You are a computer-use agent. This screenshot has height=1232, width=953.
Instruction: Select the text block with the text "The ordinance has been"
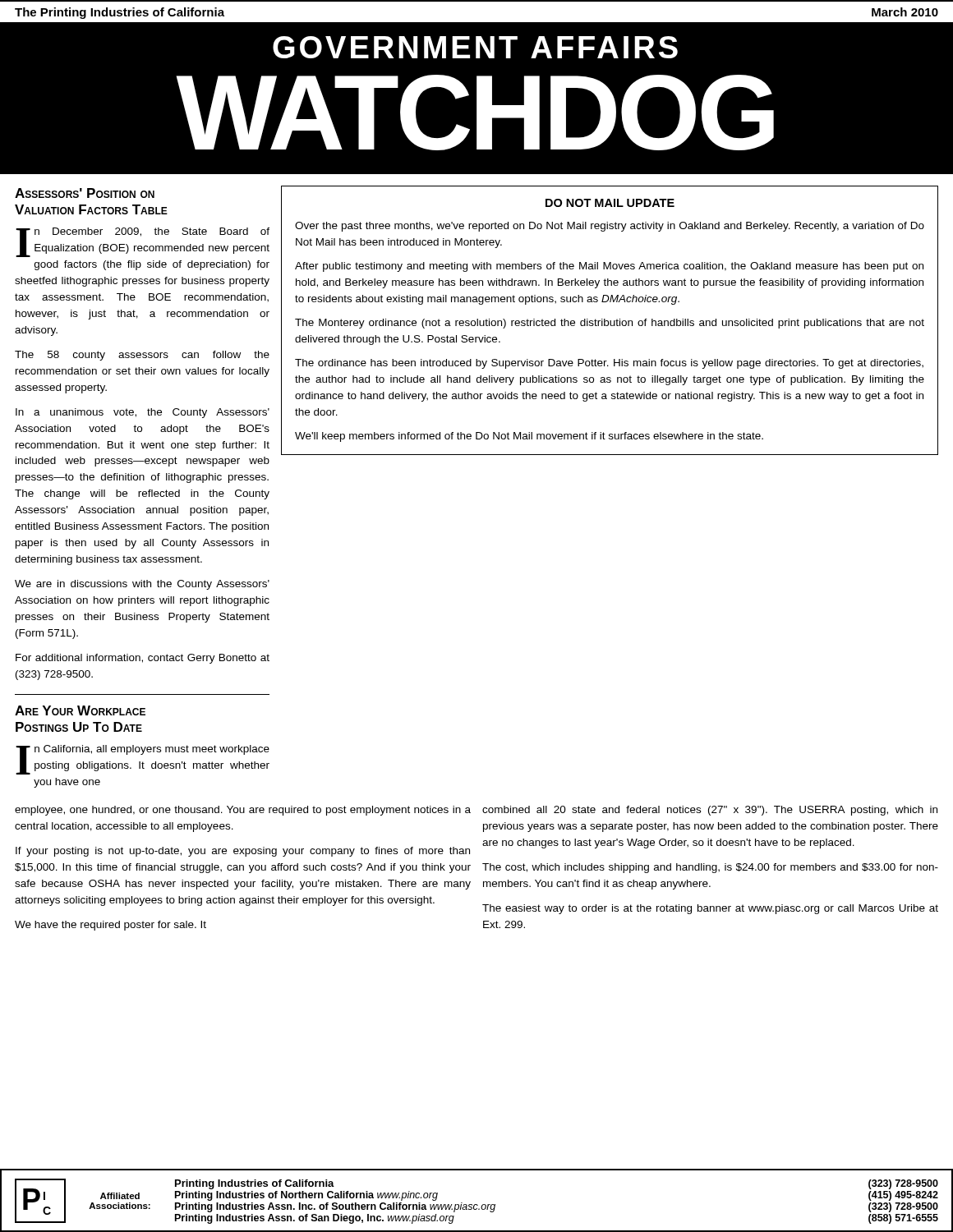pyautogui.click(x=610, y=387)
